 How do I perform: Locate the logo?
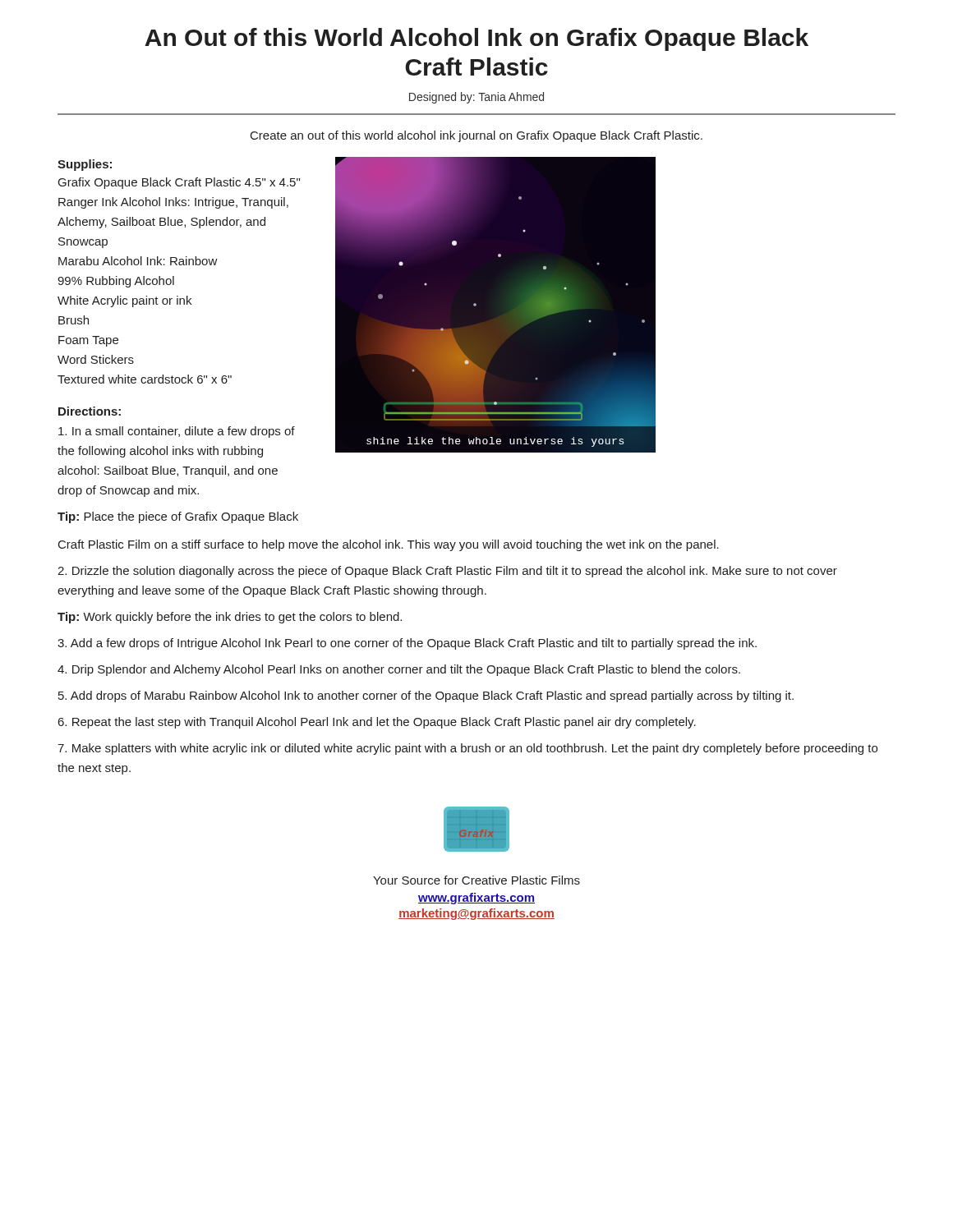pos(476,835)
